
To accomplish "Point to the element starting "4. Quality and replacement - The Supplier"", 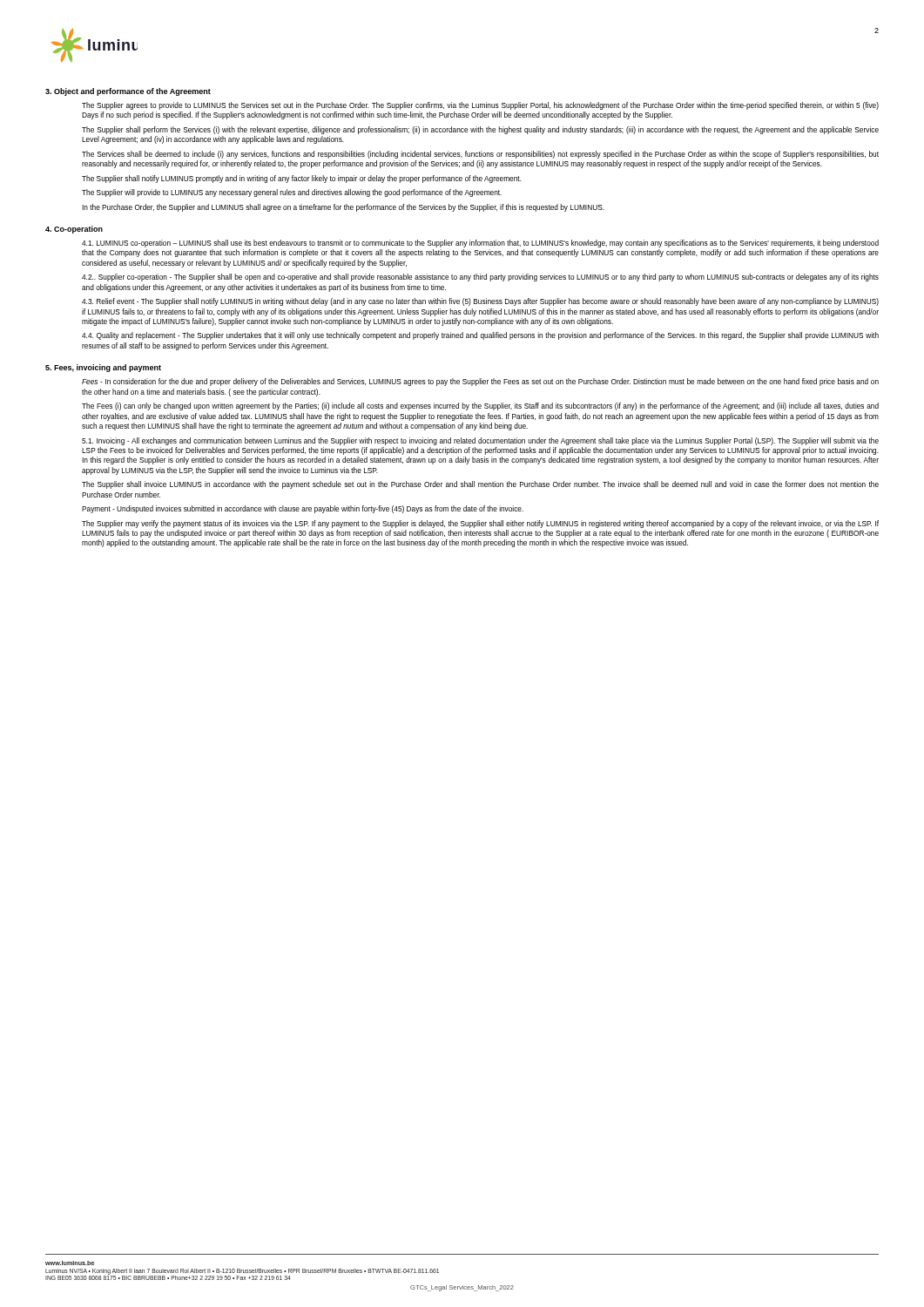I will [480, 341].
